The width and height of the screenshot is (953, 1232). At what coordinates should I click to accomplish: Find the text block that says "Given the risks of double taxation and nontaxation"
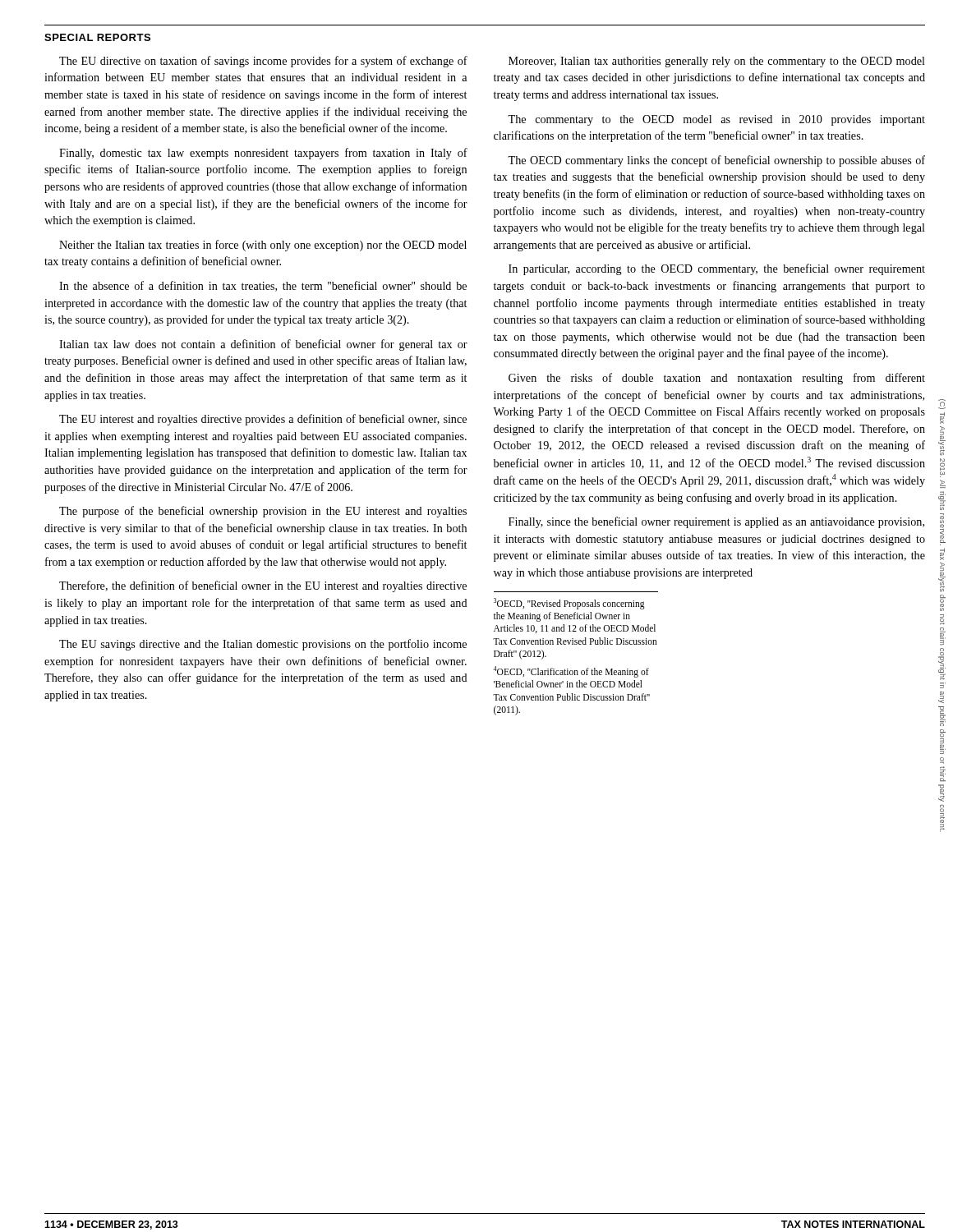[709, 438]
